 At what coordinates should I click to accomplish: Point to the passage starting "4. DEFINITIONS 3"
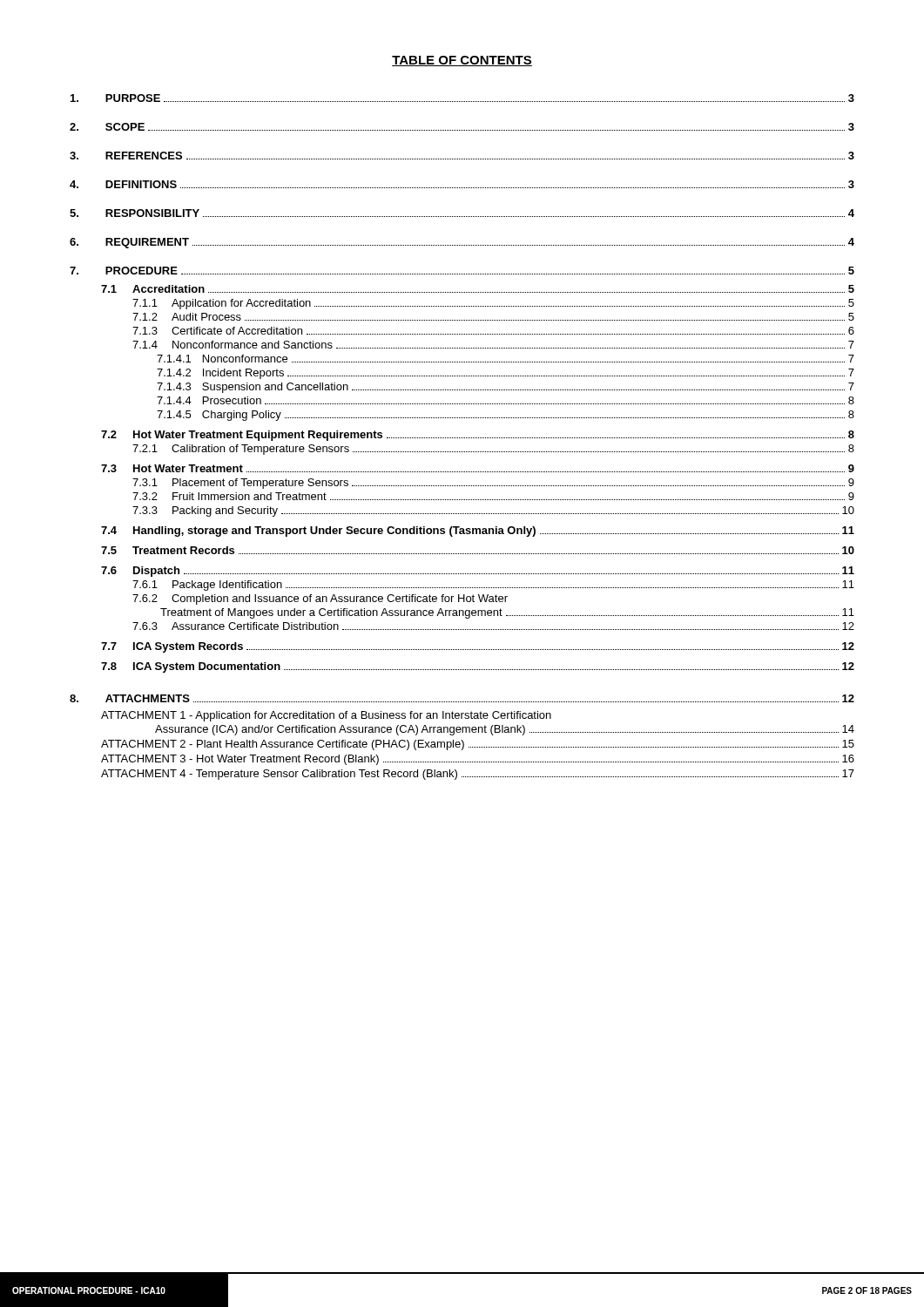coord(462,184)
